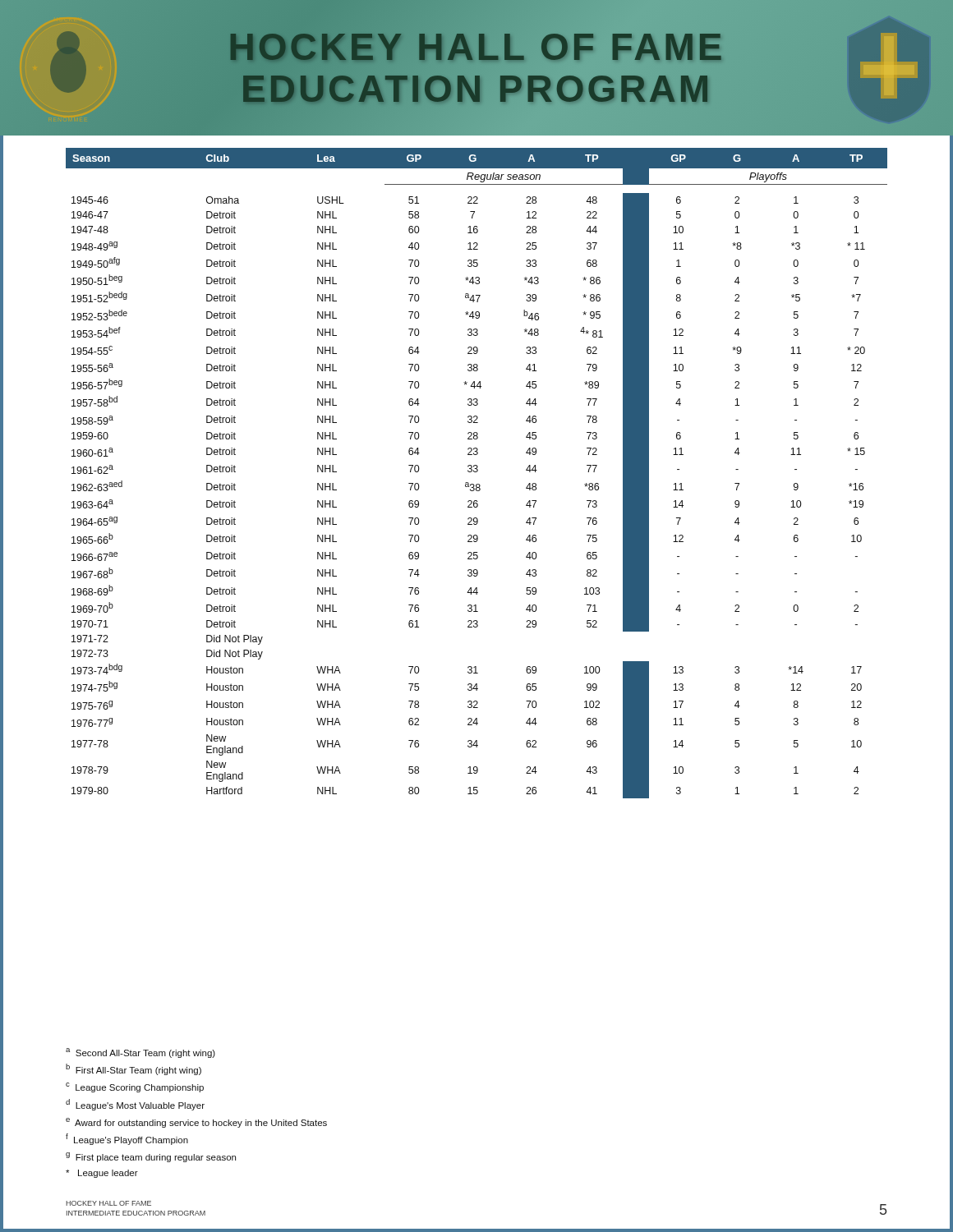Locate a table
The image size is (953, 1232).
point(476,473)
